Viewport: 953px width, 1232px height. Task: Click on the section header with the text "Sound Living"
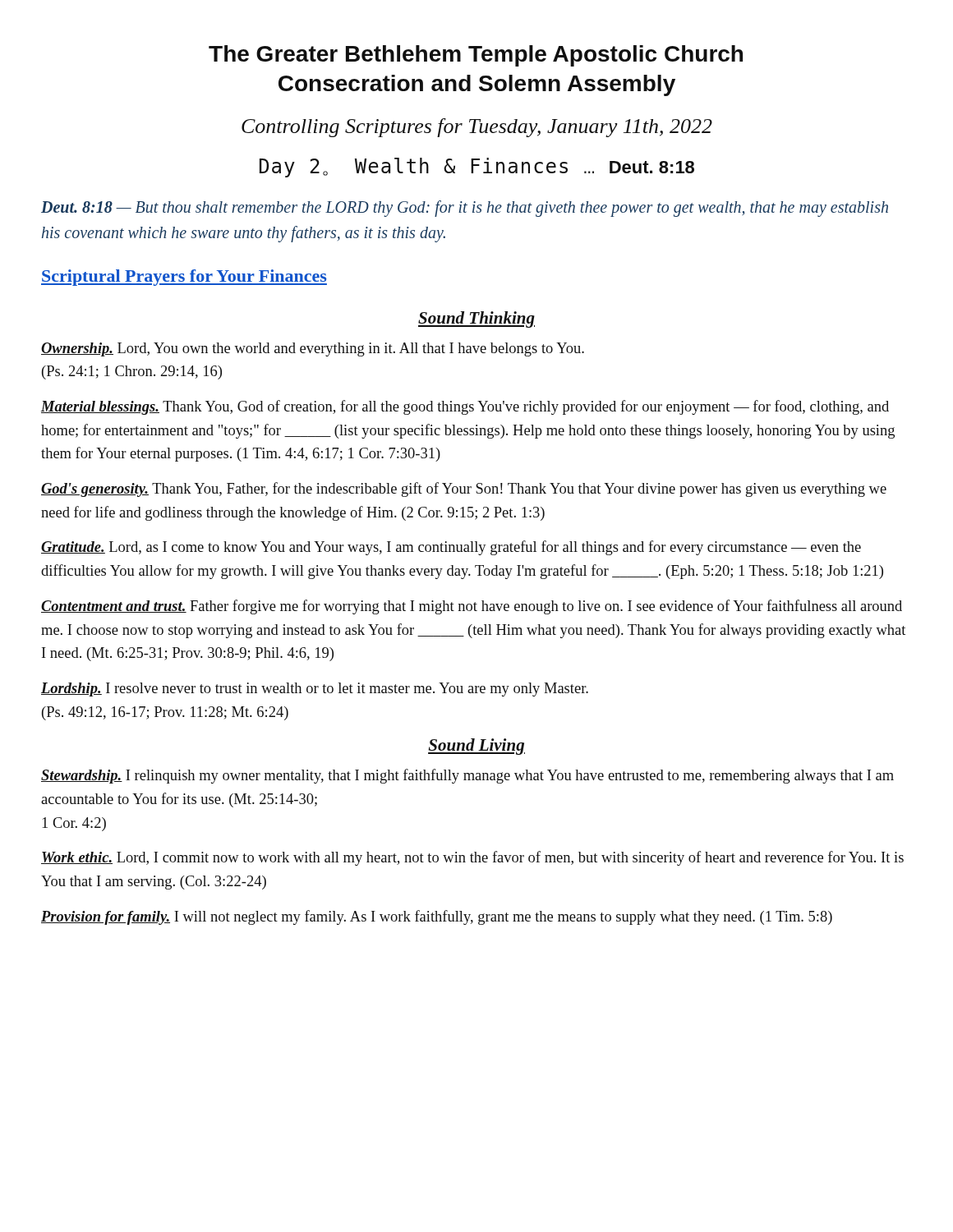[476, 746]
